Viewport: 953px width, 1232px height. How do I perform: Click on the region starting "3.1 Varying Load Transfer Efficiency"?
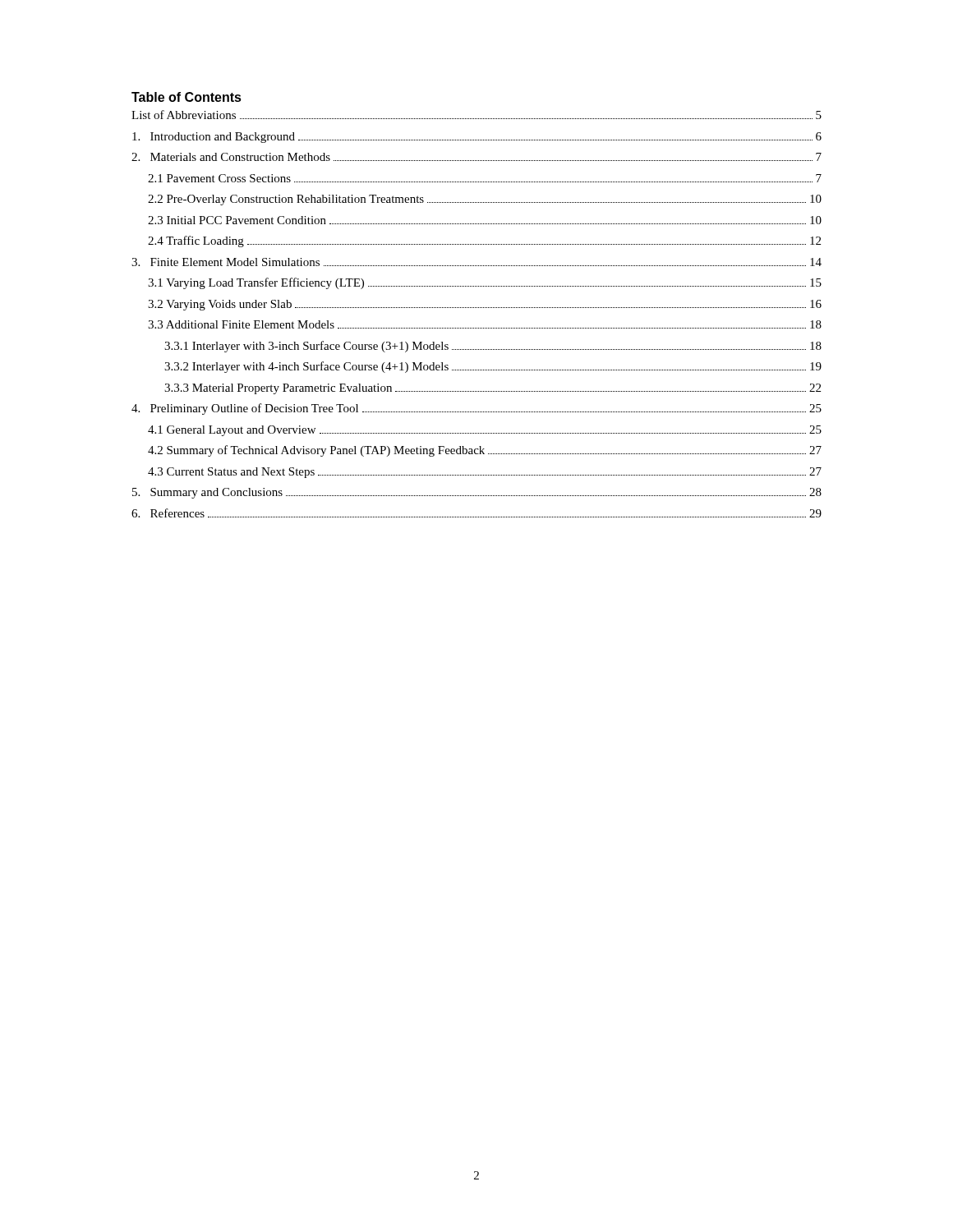[x=485, y=283]
